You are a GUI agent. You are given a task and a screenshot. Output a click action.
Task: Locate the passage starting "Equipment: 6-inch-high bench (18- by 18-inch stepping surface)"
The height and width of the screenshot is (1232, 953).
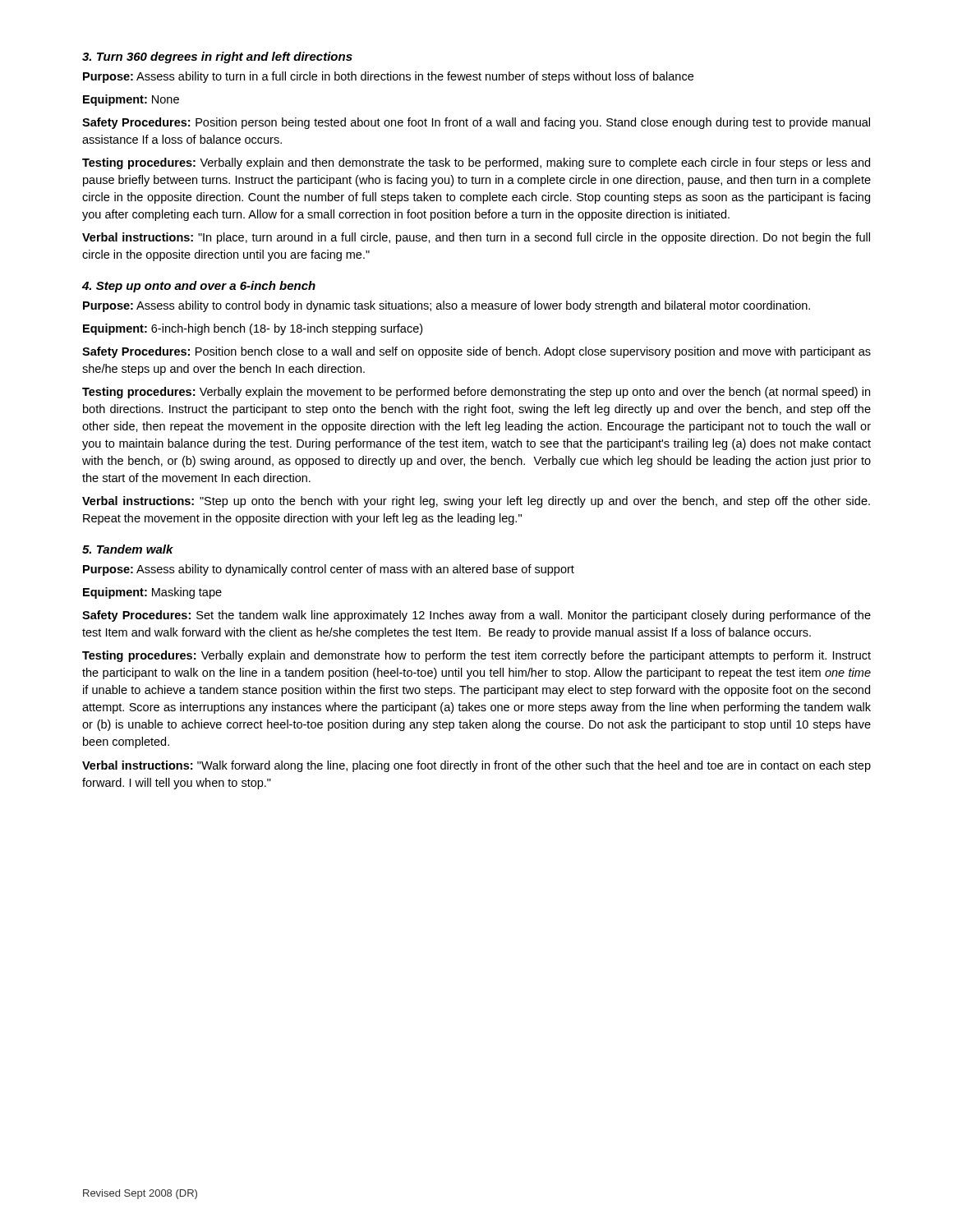click(253, 329)
